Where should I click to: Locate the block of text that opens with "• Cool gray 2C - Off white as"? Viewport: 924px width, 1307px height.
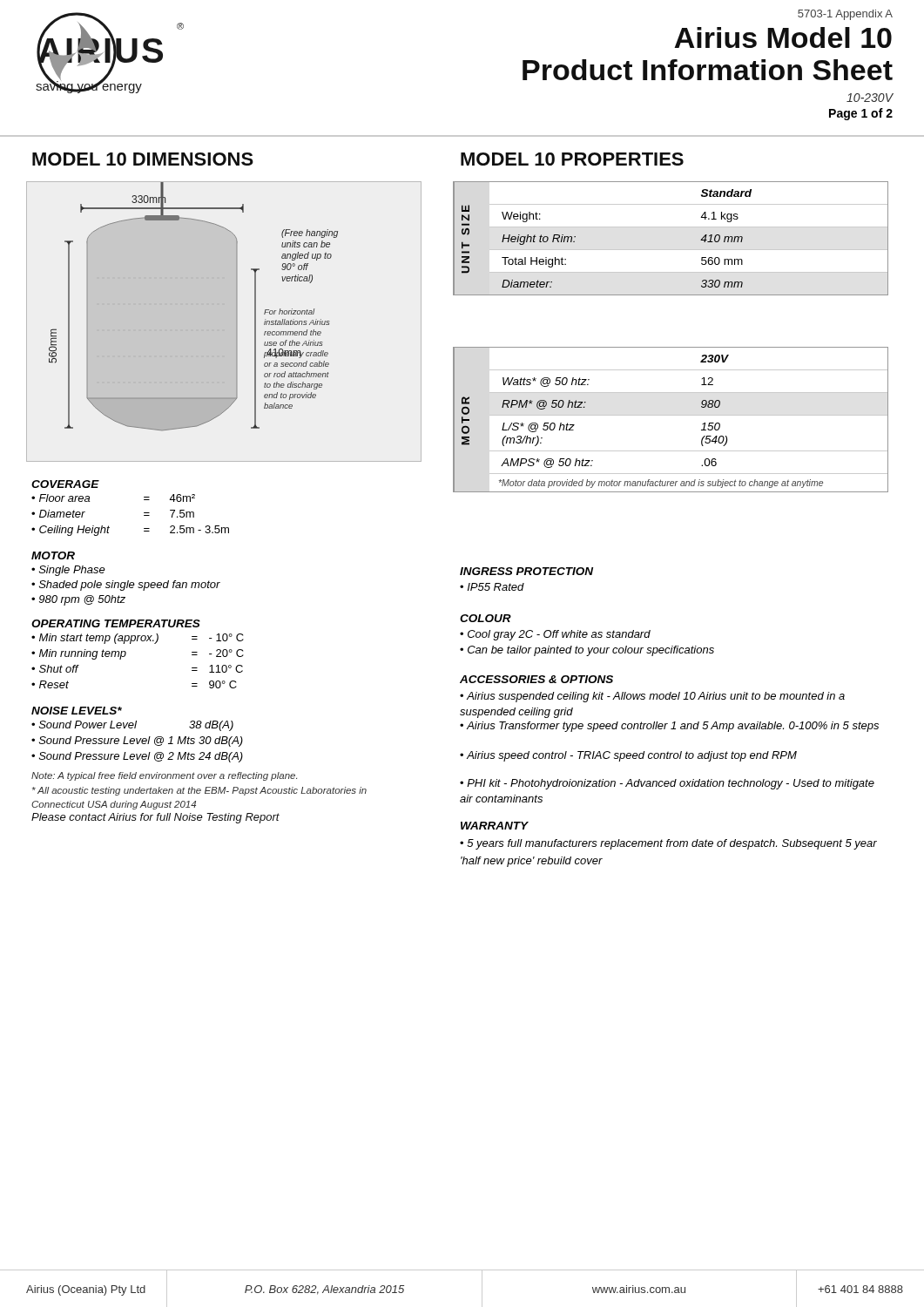pos(555,634)
